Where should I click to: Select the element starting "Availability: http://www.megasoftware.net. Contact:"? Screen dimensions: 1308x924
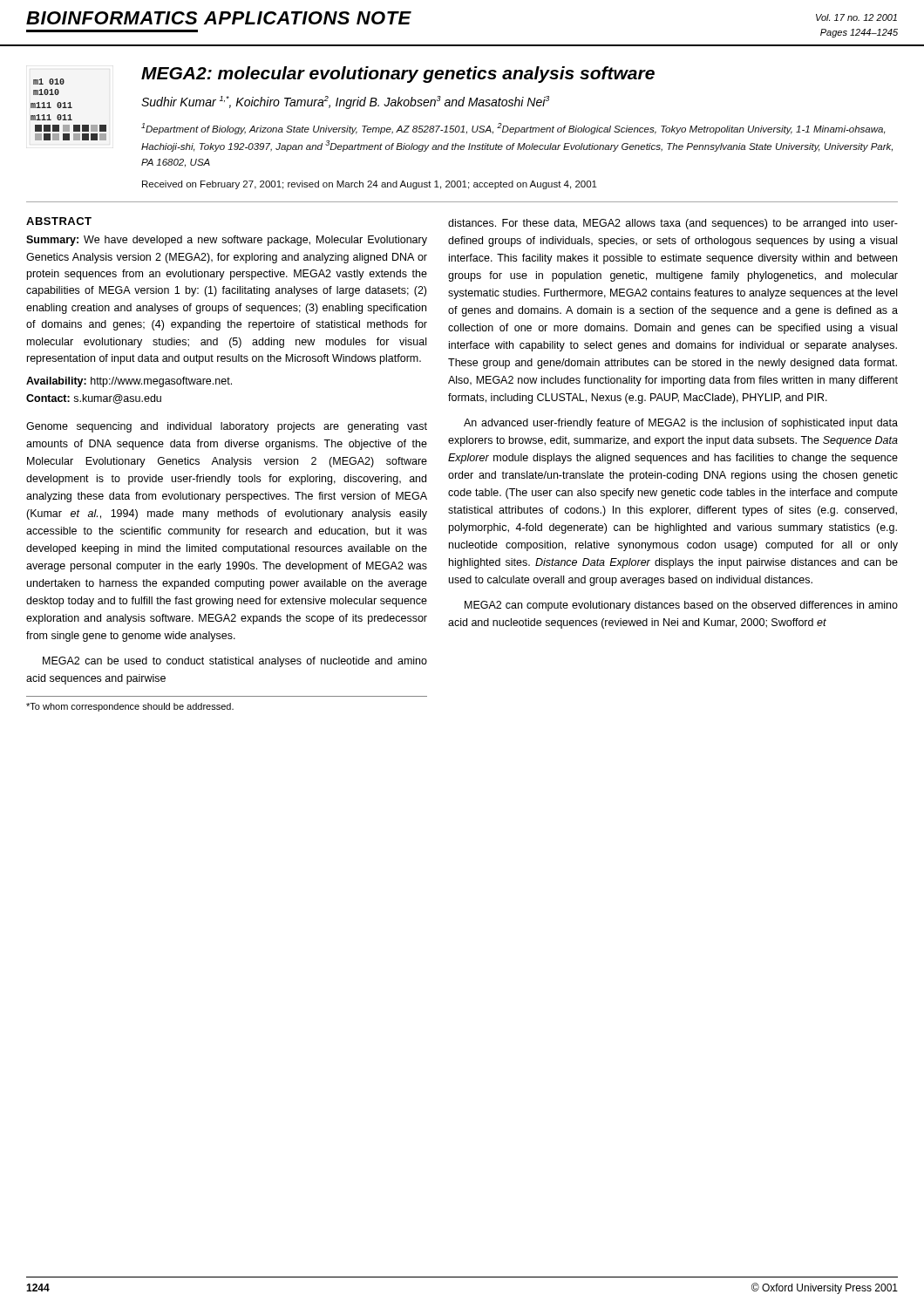tap(129, 390)
